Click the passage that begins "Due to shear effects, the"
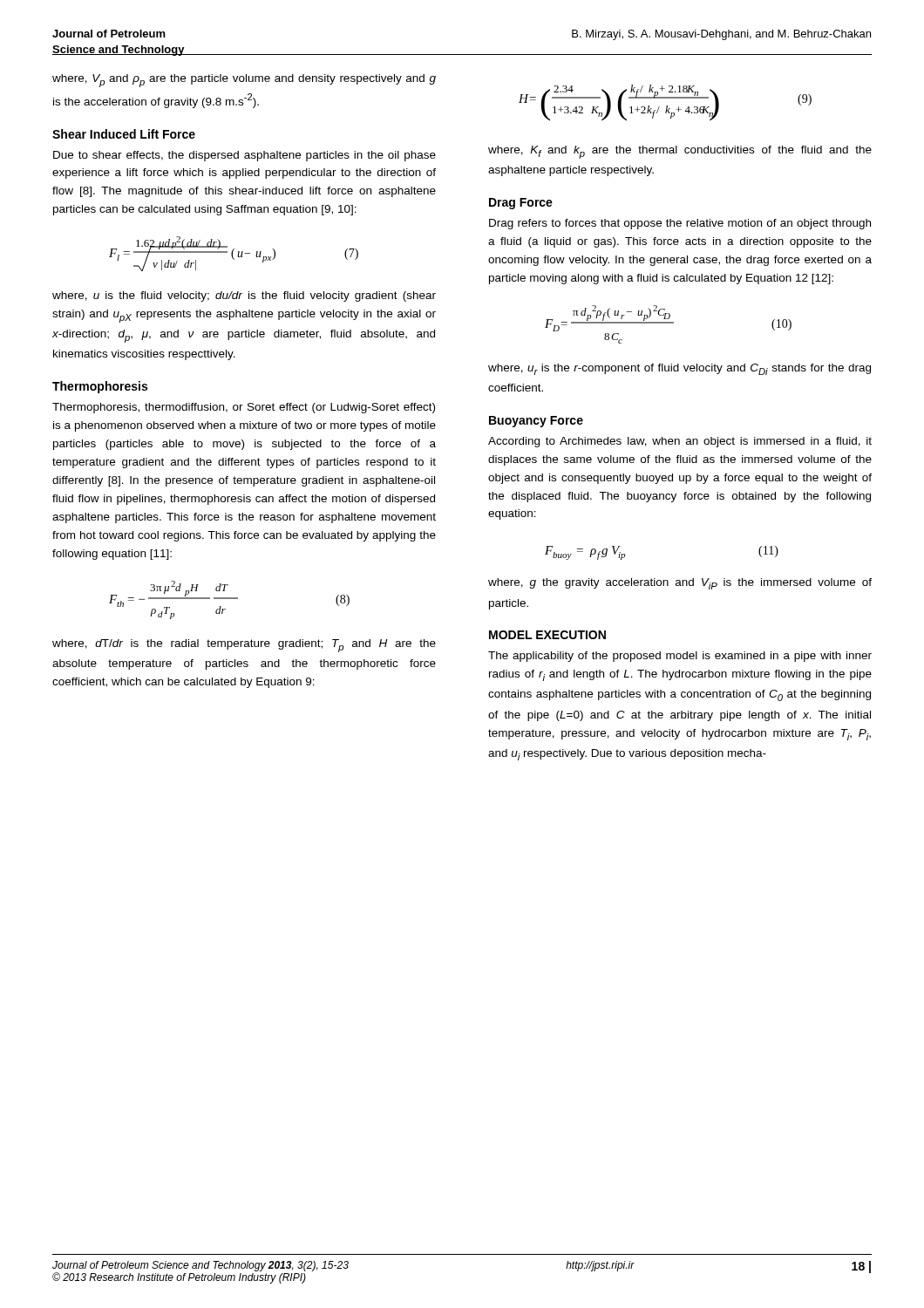924x1308 pixels. pyautogui.click(x=244, y=182)
